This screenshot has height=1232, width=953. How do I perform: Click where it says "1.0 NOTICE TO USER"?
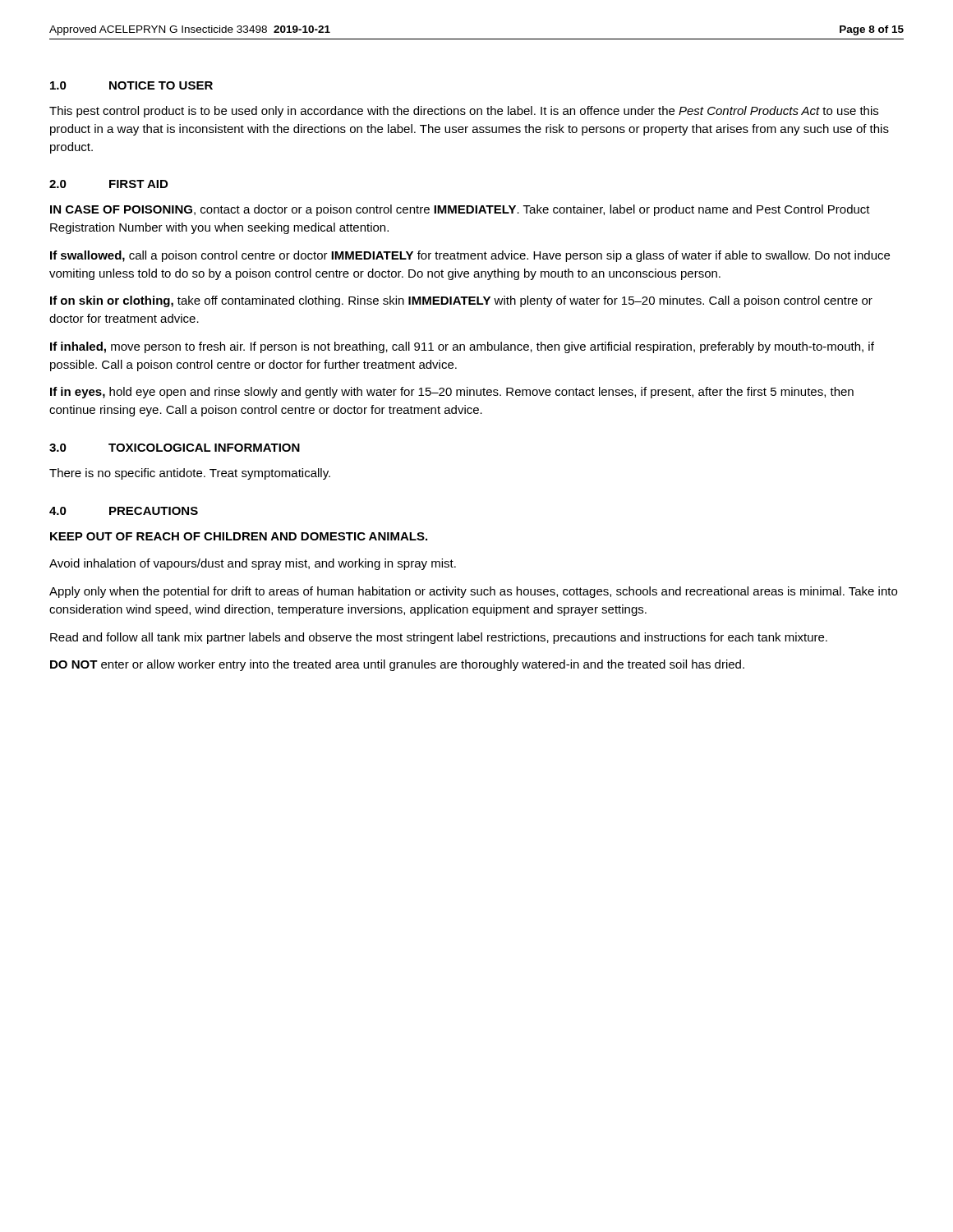tap(131, 85)
